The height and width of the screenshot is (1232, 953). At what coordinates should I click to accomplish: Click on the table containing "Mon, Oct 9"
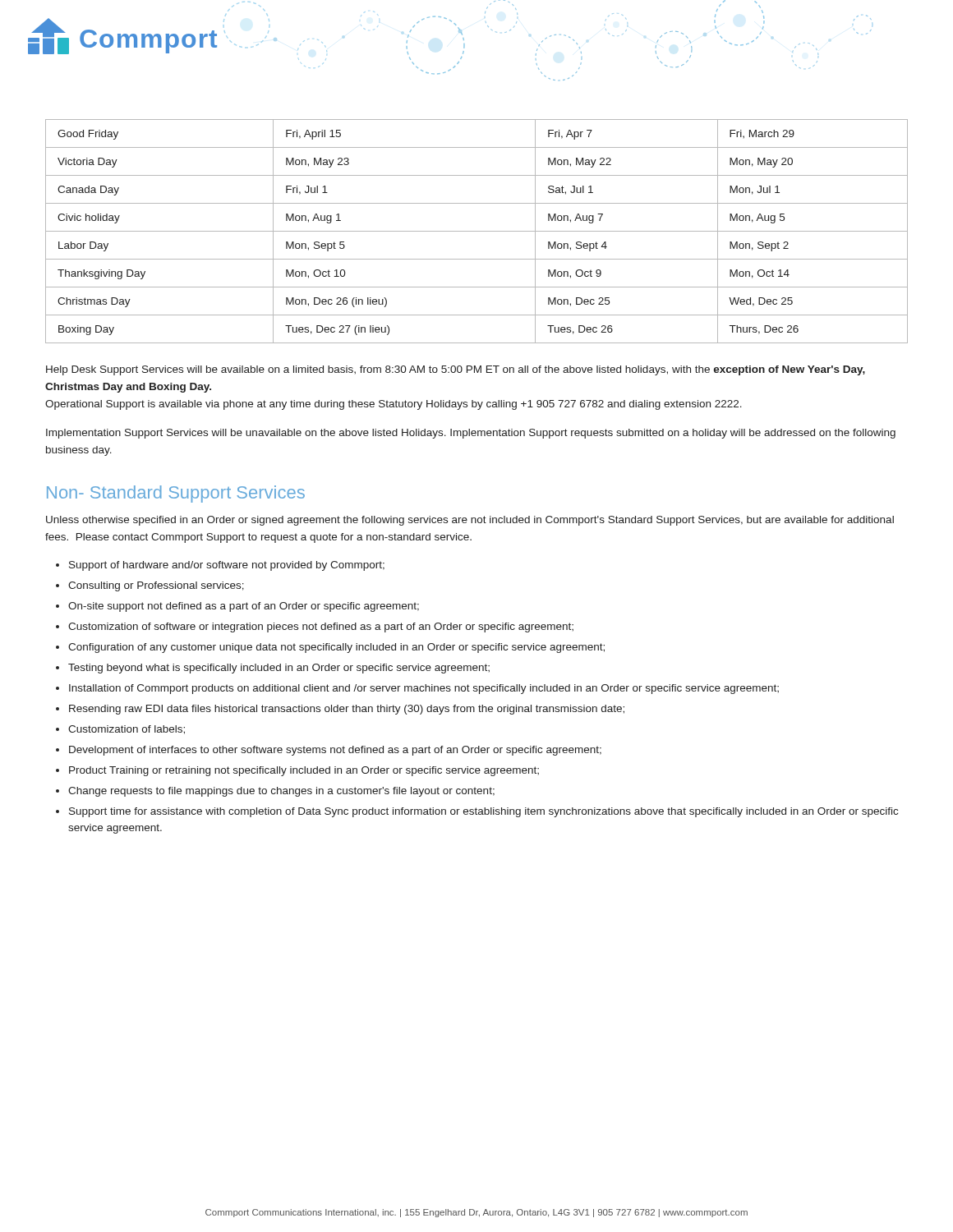click(476, 231)
